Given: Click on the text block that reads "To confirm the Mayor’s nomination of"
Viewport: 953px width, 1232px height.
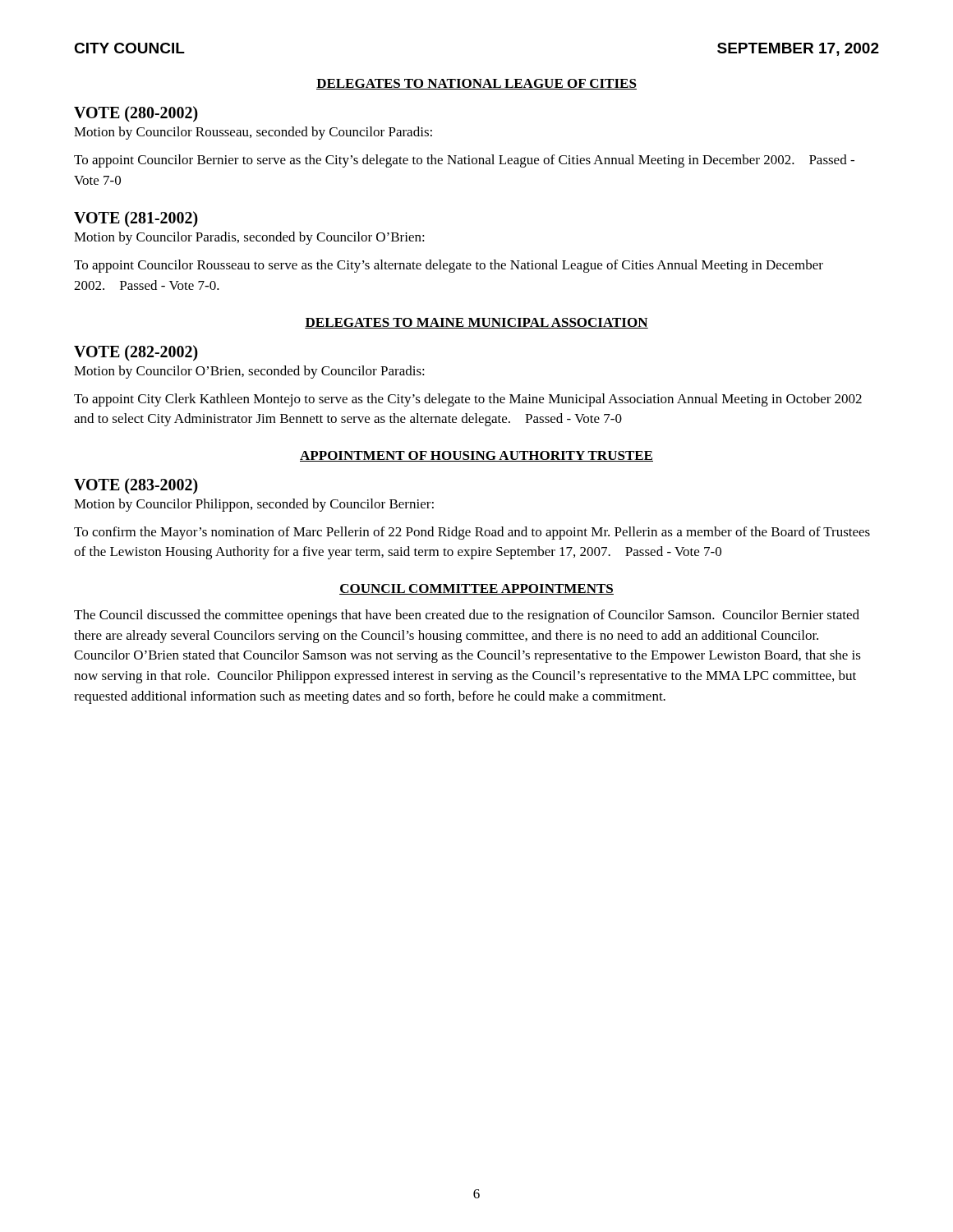Looking at the screenshot, I should coord(472,542).
